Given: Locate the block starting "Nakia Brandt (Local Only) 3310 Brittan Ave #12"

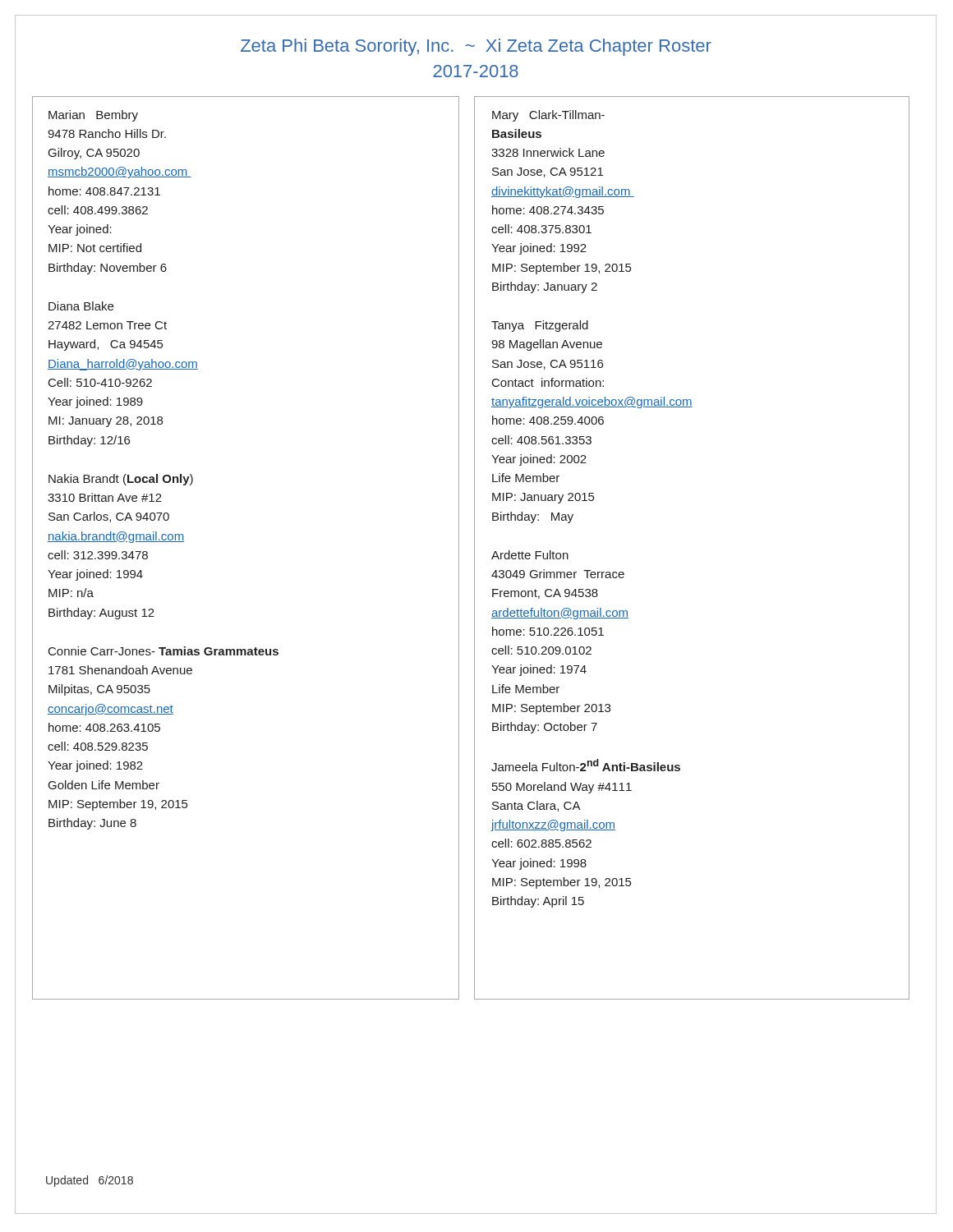Looking at the screenshot, I should click(121, 545).
